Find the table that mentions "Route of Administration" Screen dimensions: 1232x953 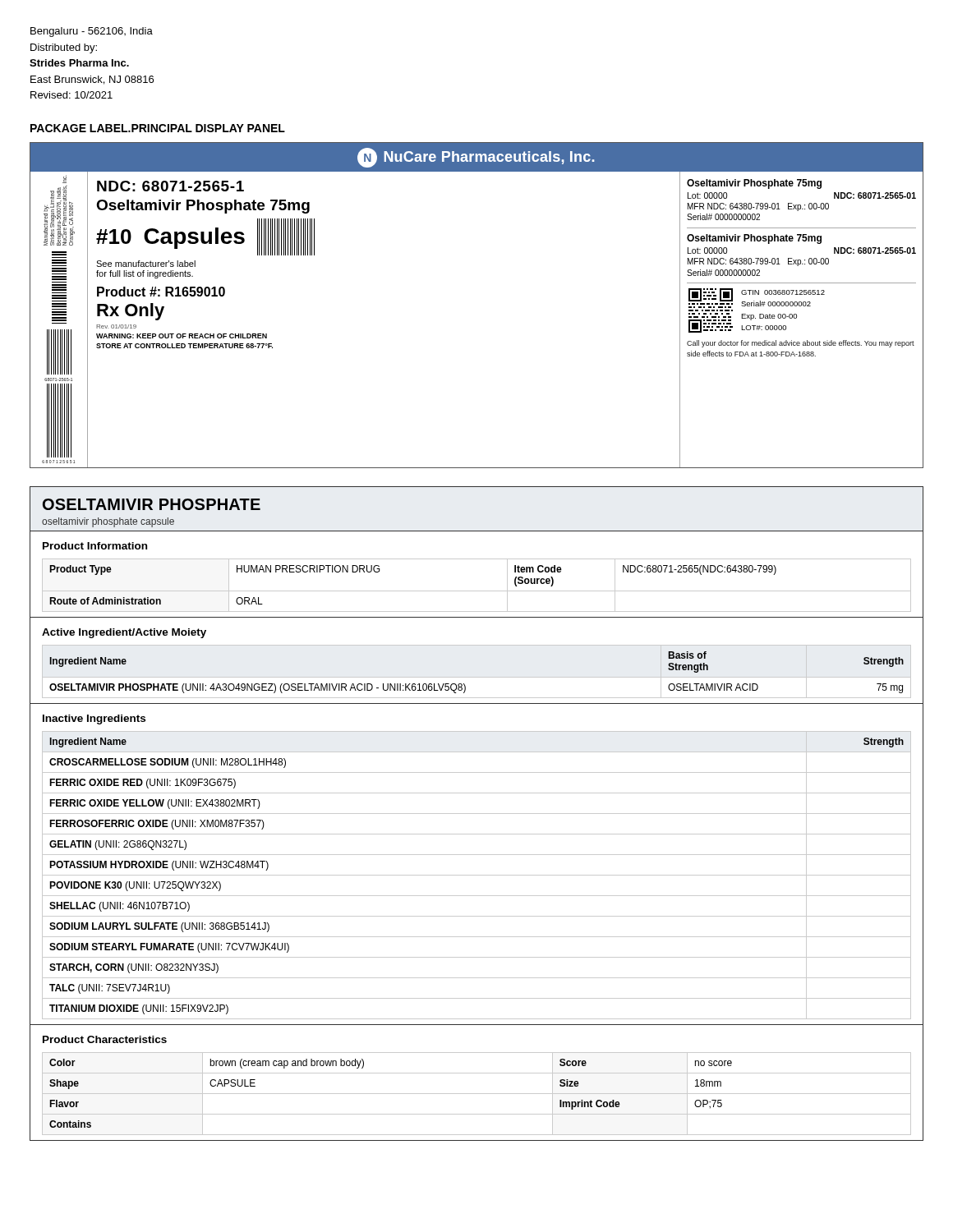click(x=476, y=585)
